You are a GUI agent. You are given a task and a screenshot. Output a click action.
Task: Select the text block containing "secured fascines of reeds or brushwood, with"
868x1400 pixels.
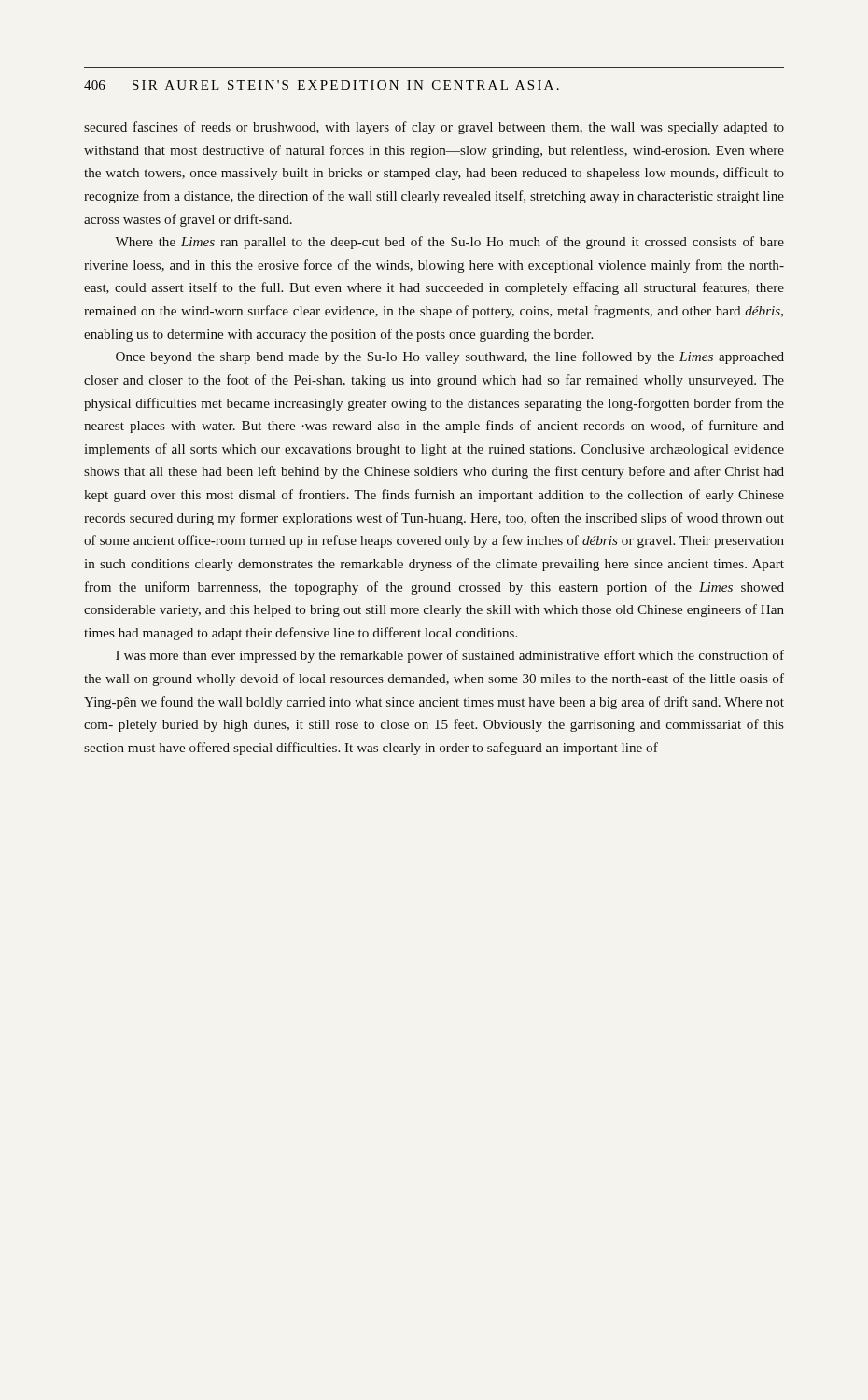434,438
